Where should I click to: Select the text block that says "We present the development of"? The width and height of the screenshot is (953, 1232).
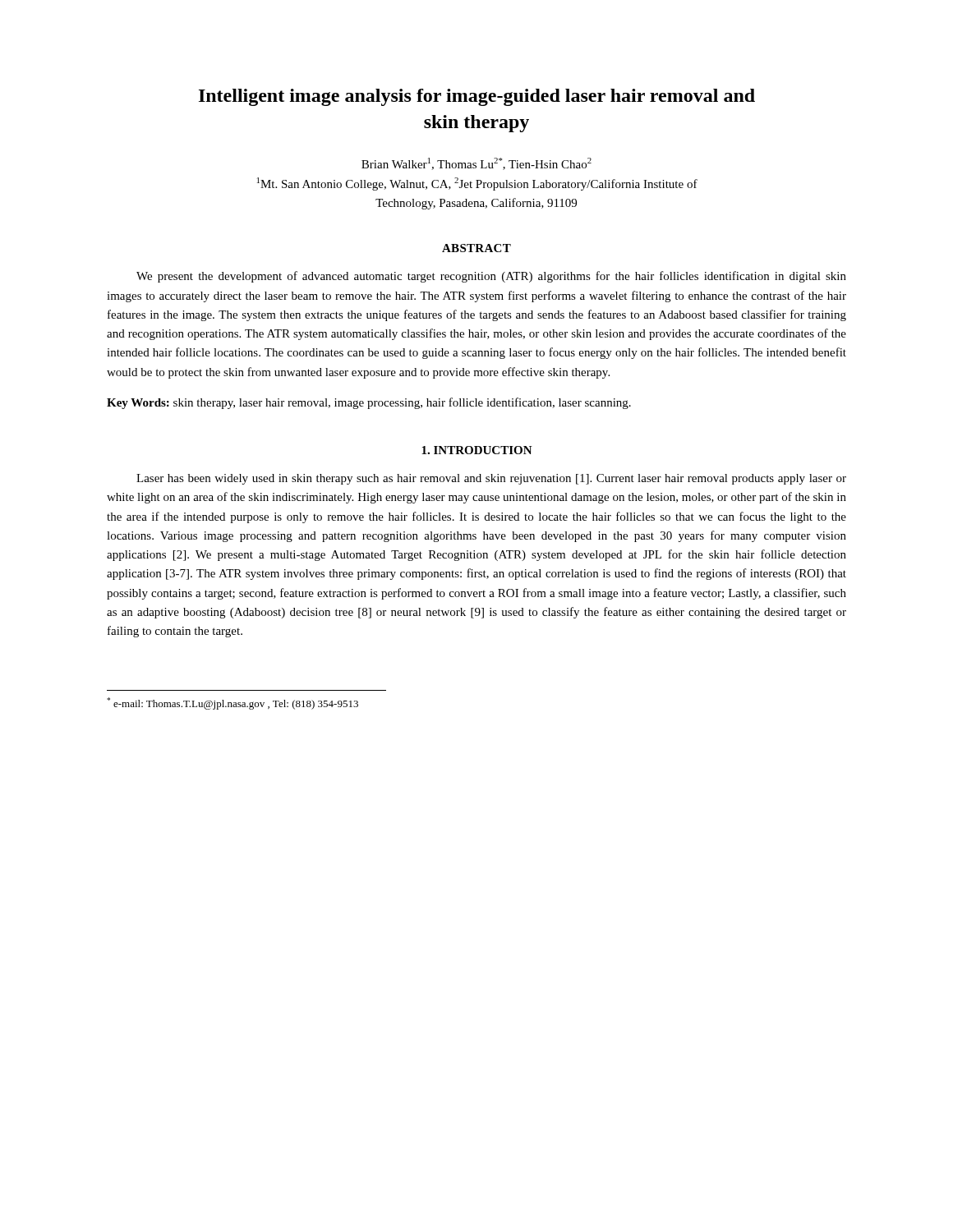click(476, 324)
